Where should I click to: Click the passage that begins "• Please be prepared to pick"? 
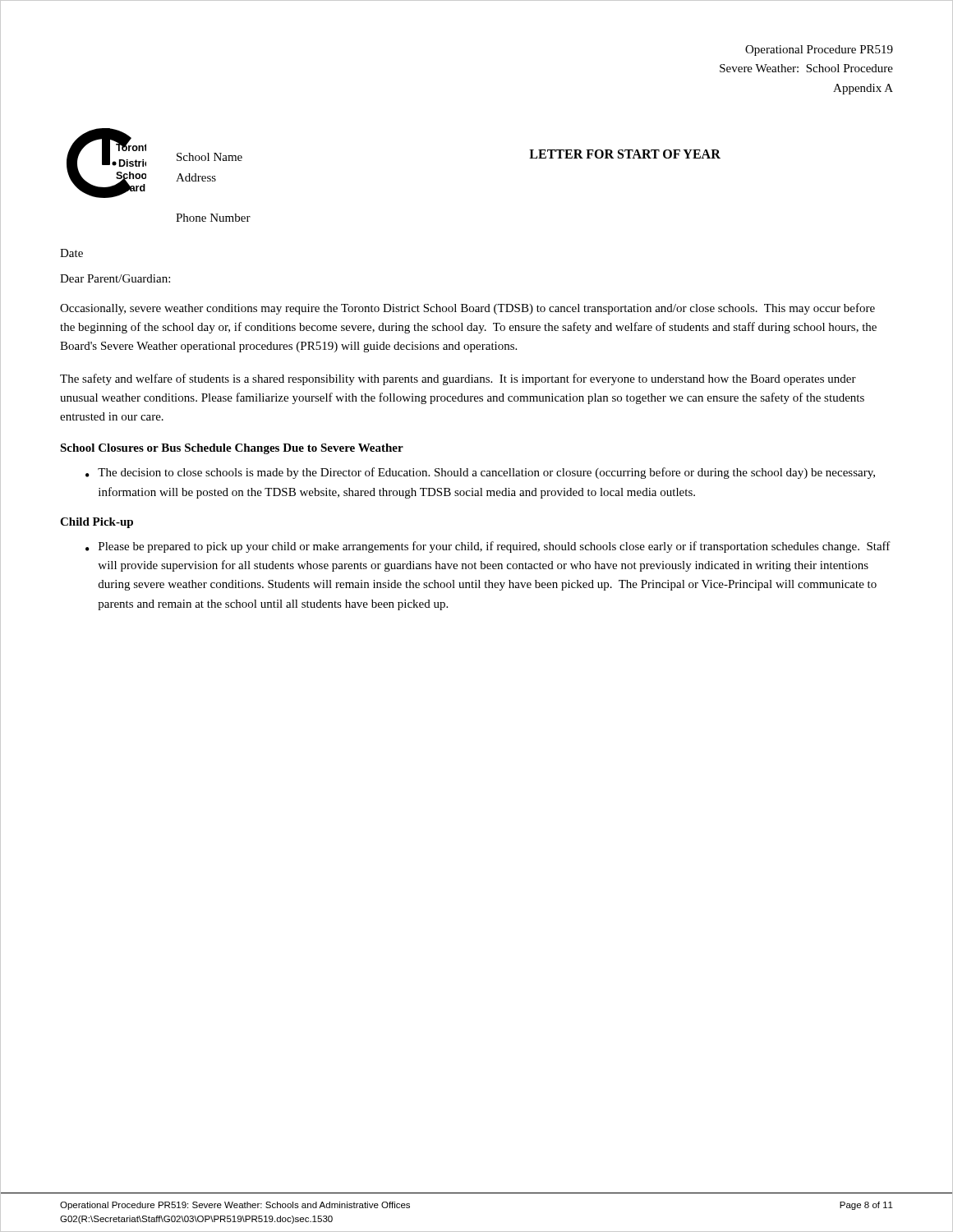(489, 575)
